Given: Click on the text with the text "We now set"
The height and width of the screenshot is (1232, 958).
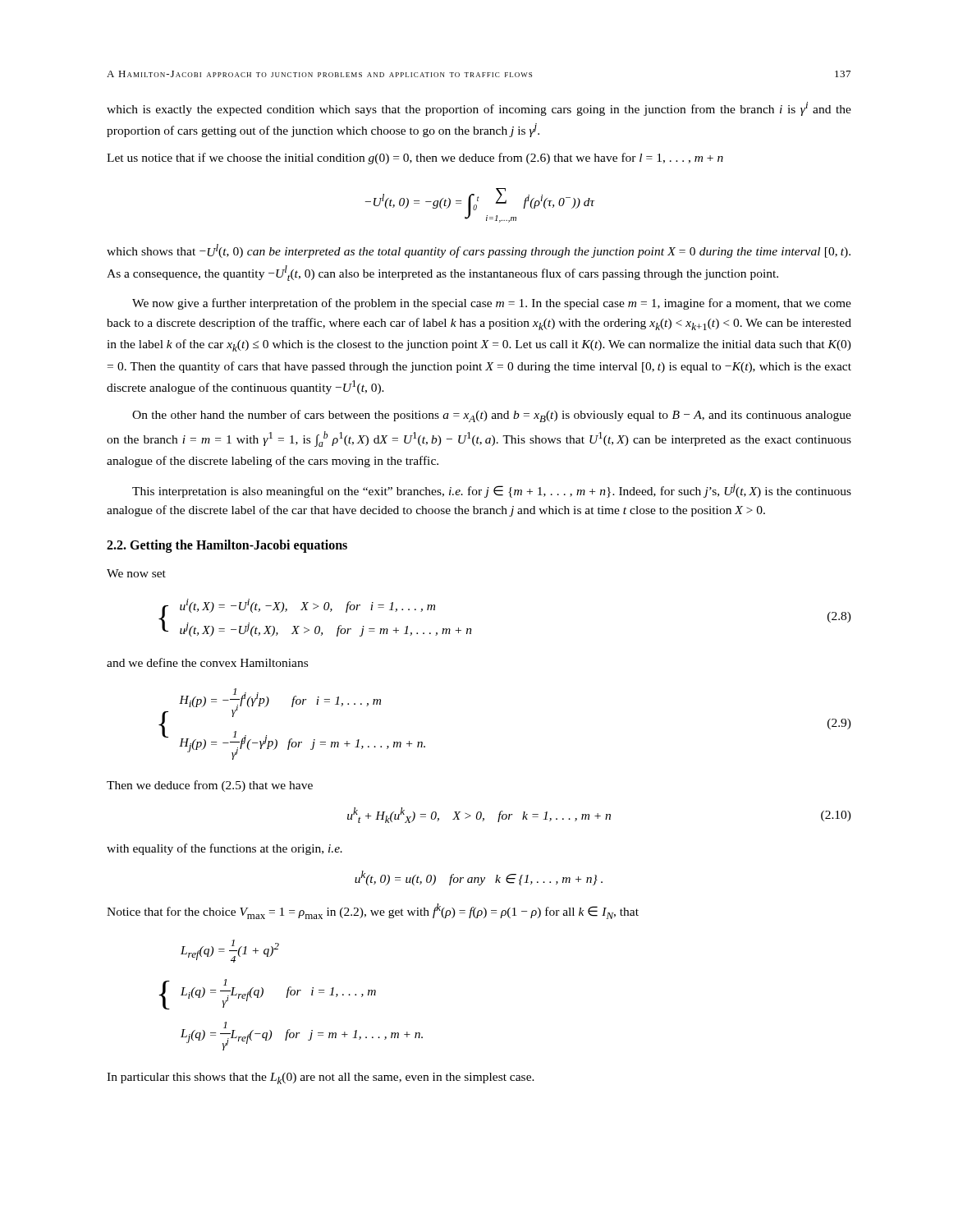Looking at the screenshot, I should [136, 573].
